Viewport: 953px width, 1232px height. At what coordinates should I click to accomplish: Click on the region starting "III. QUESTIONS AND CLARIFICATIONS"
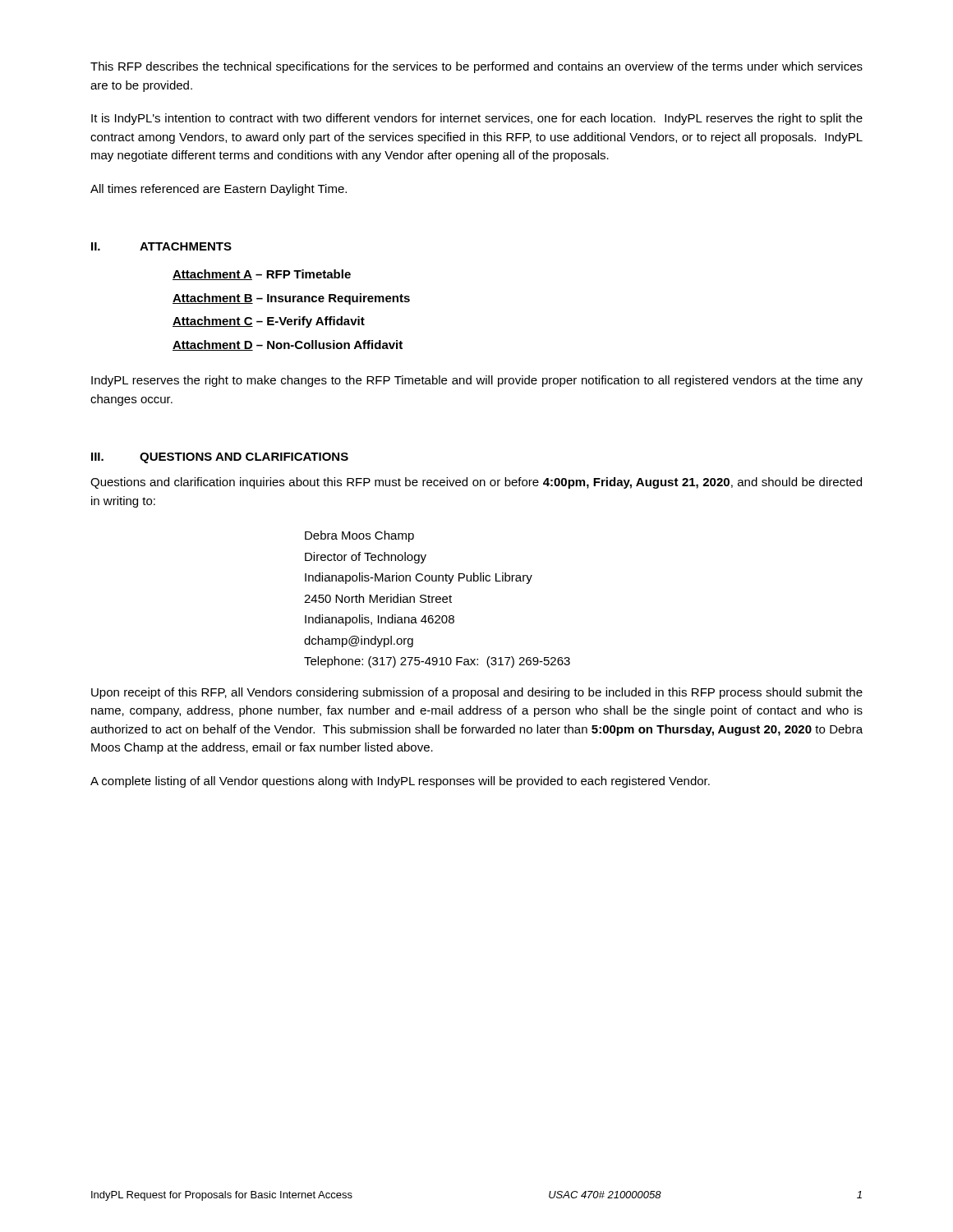[219, 456]
